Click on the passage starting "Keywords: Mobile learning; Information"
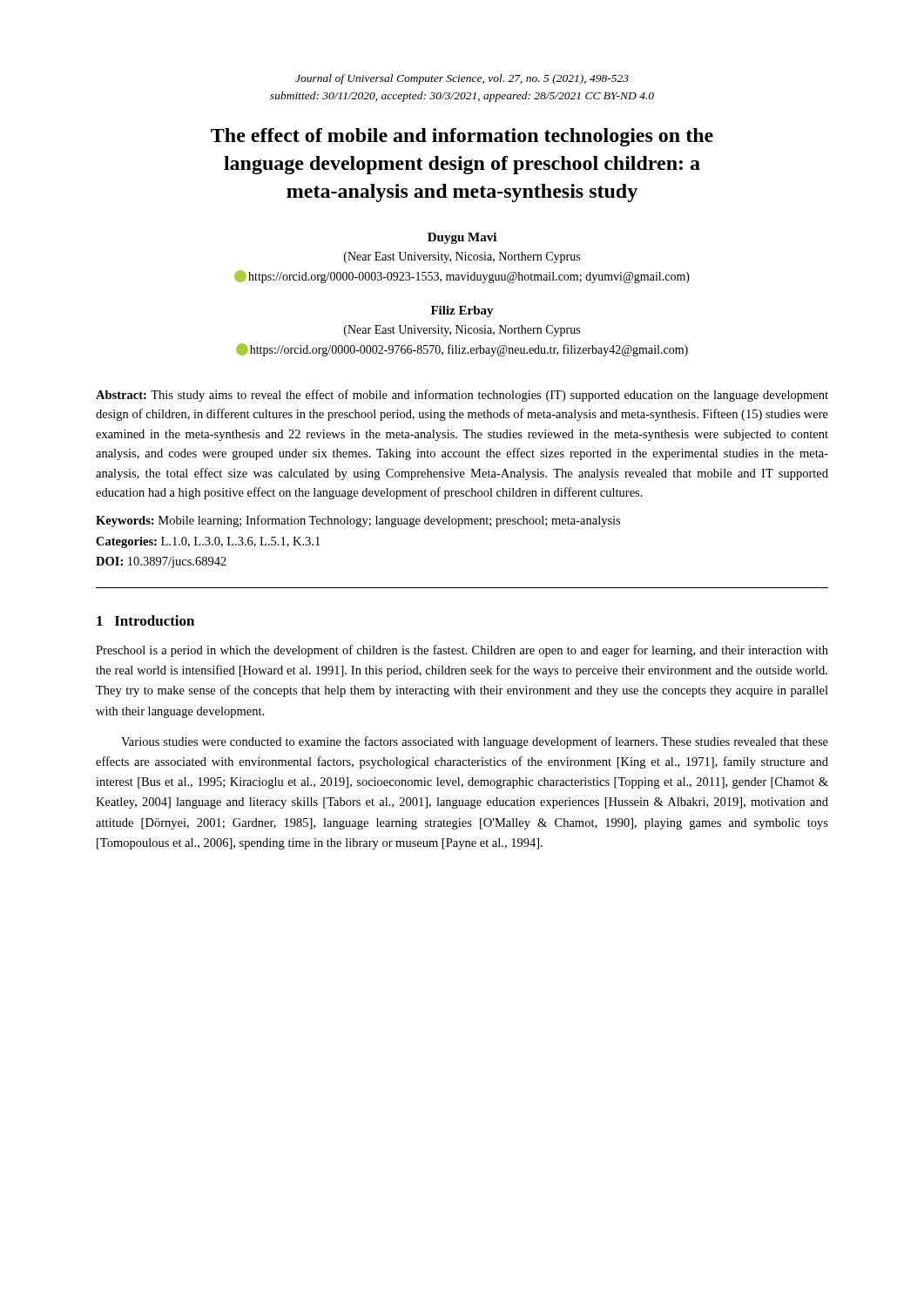 tap(358, 521)
